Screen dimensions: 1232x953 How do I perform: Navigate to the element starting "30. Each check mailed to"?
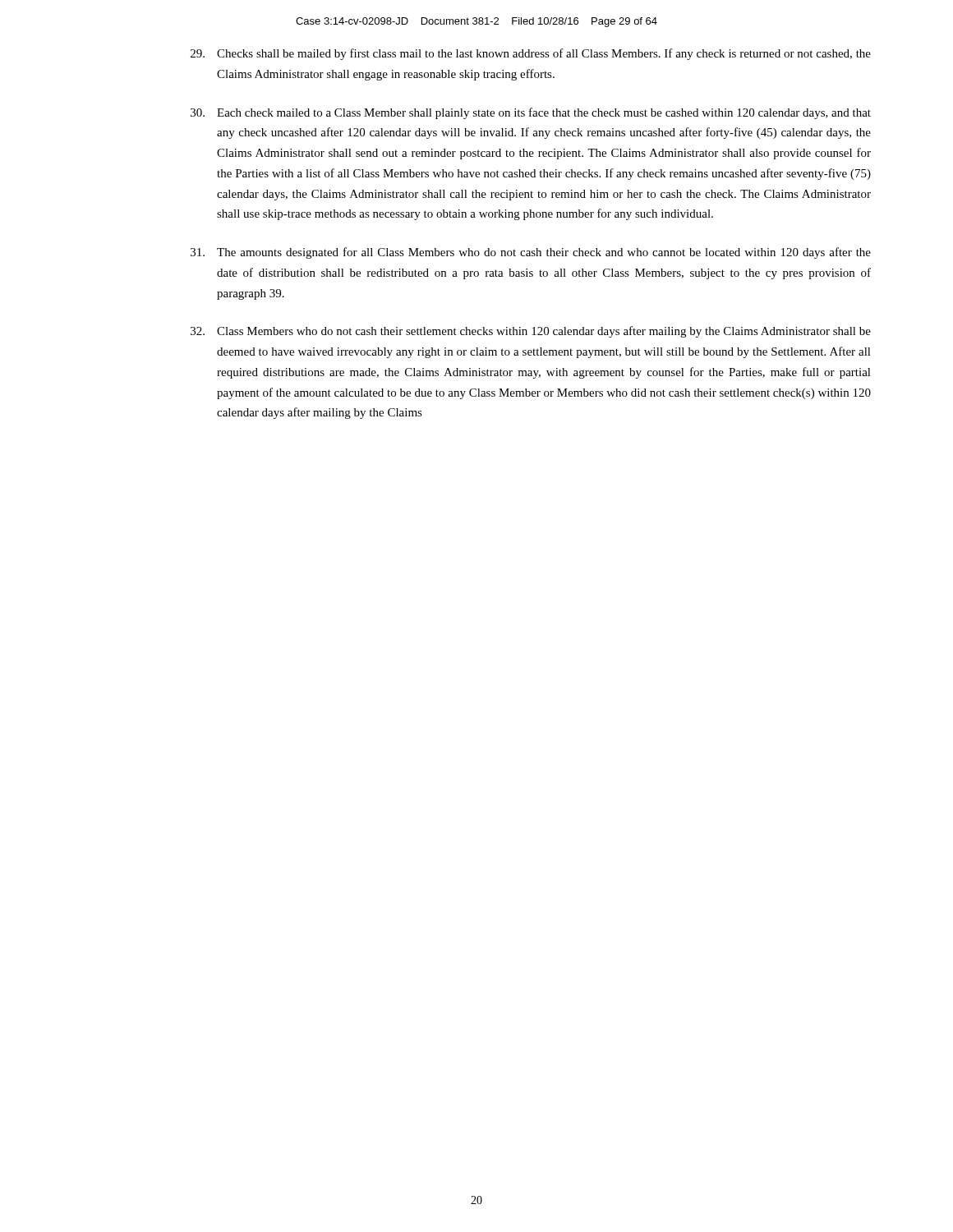tap(509, 163)
